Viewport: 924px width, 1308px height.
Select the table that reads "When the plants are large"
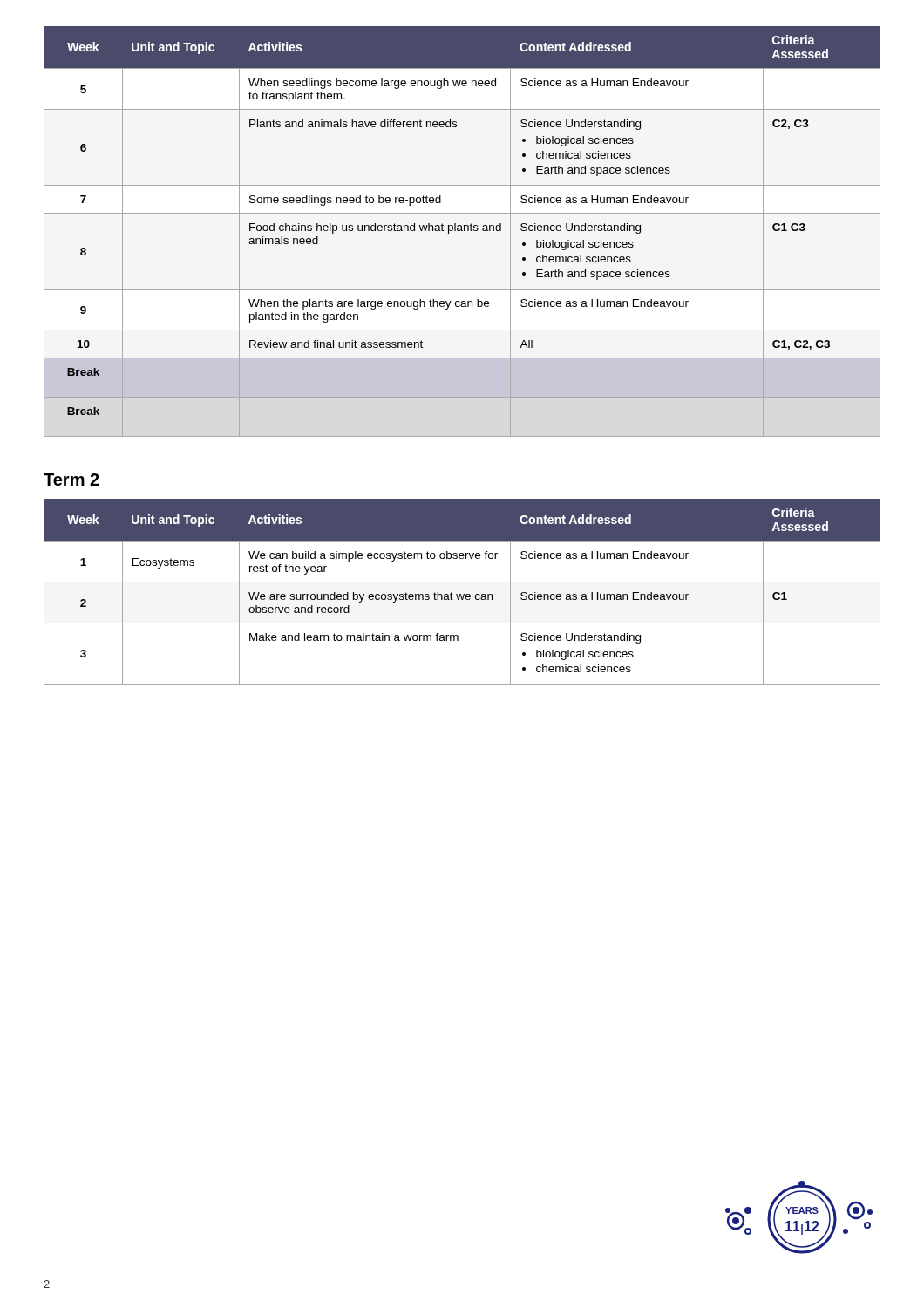coord(462,232)
